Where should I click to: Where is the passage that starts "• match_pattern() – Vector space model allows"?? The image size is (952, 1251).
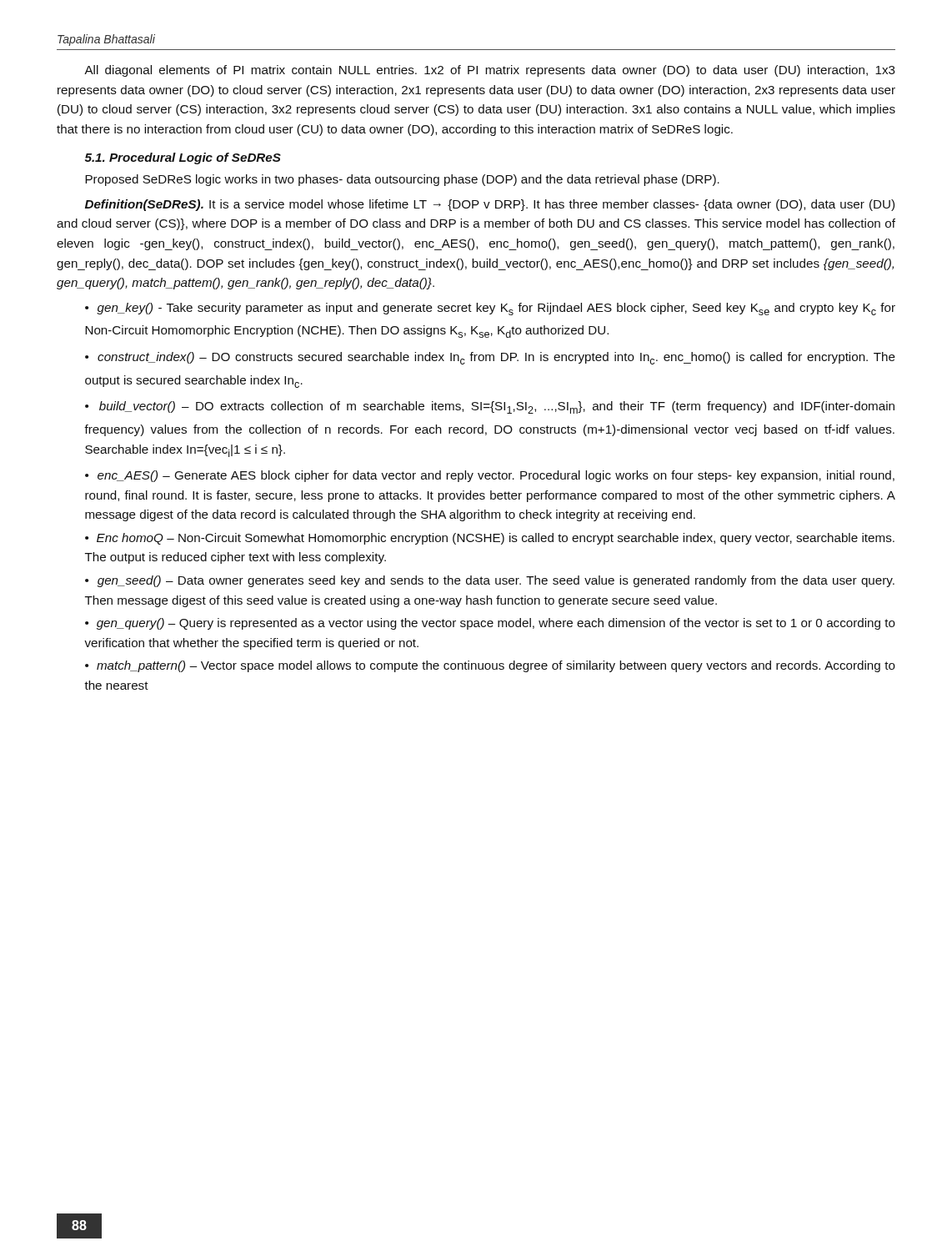point(490,675)
